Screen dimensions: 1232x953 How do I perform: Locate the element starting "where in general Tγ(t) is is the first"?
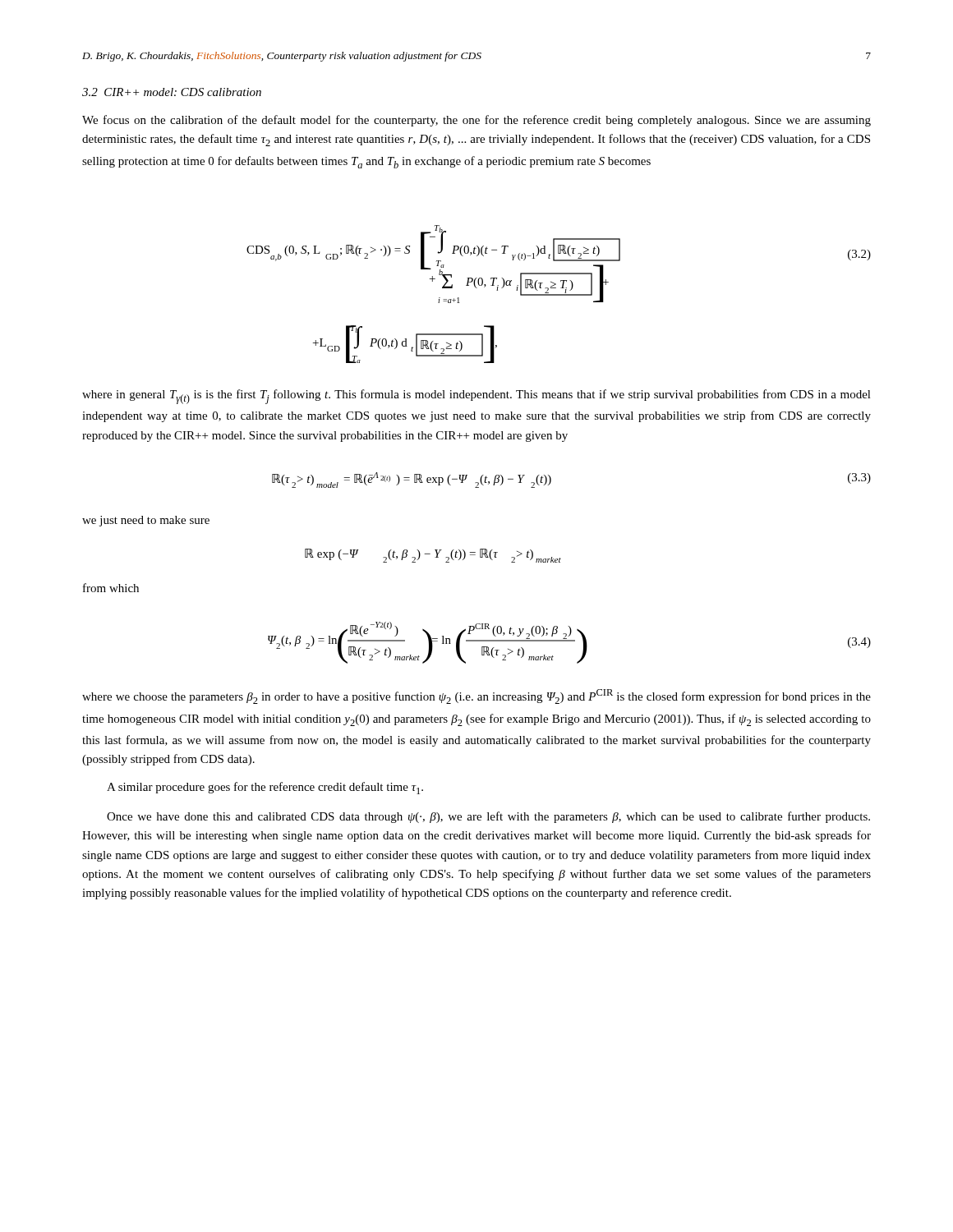tap(476, 415)
